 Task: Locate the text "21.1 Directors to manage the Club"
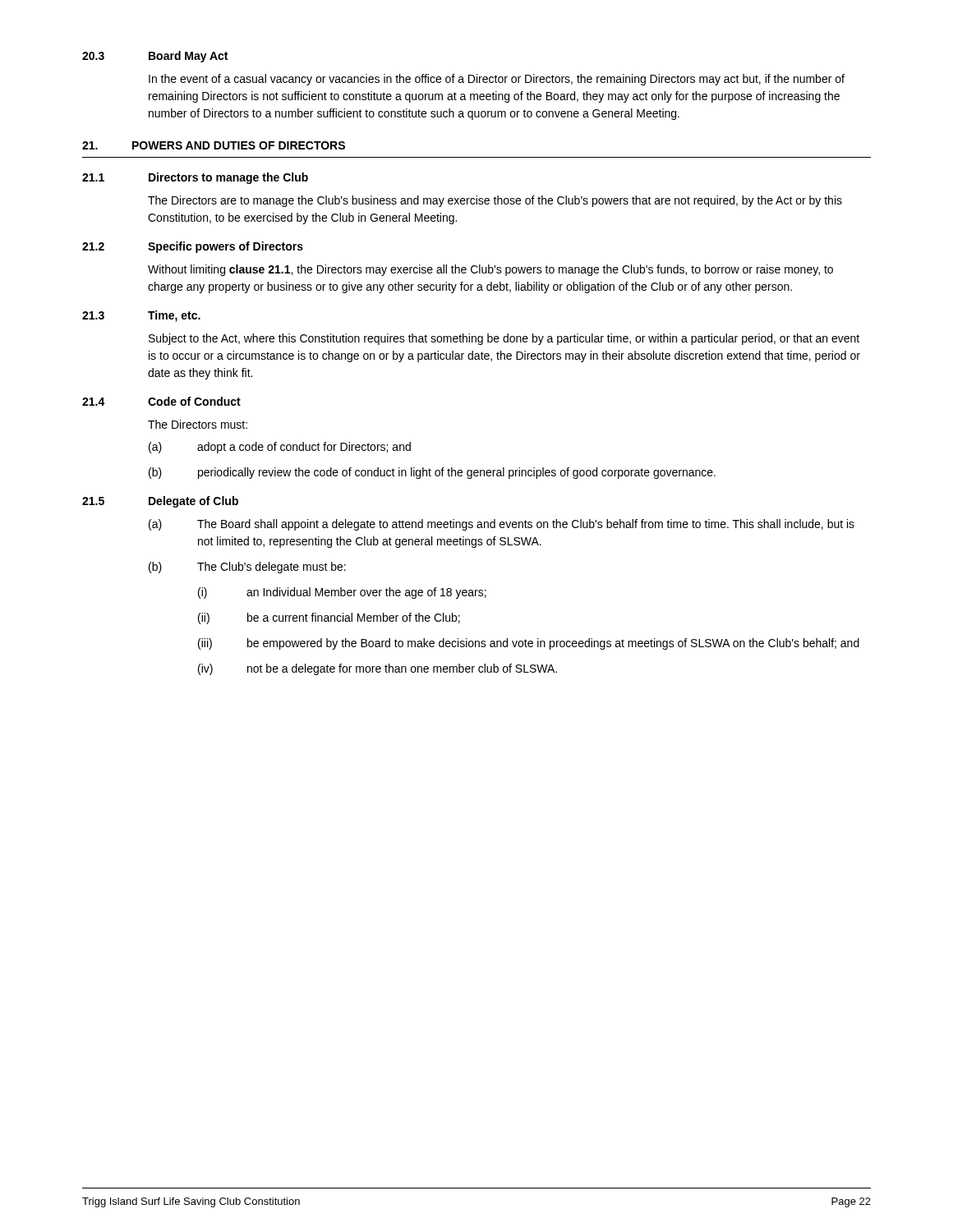pos(195,177)
